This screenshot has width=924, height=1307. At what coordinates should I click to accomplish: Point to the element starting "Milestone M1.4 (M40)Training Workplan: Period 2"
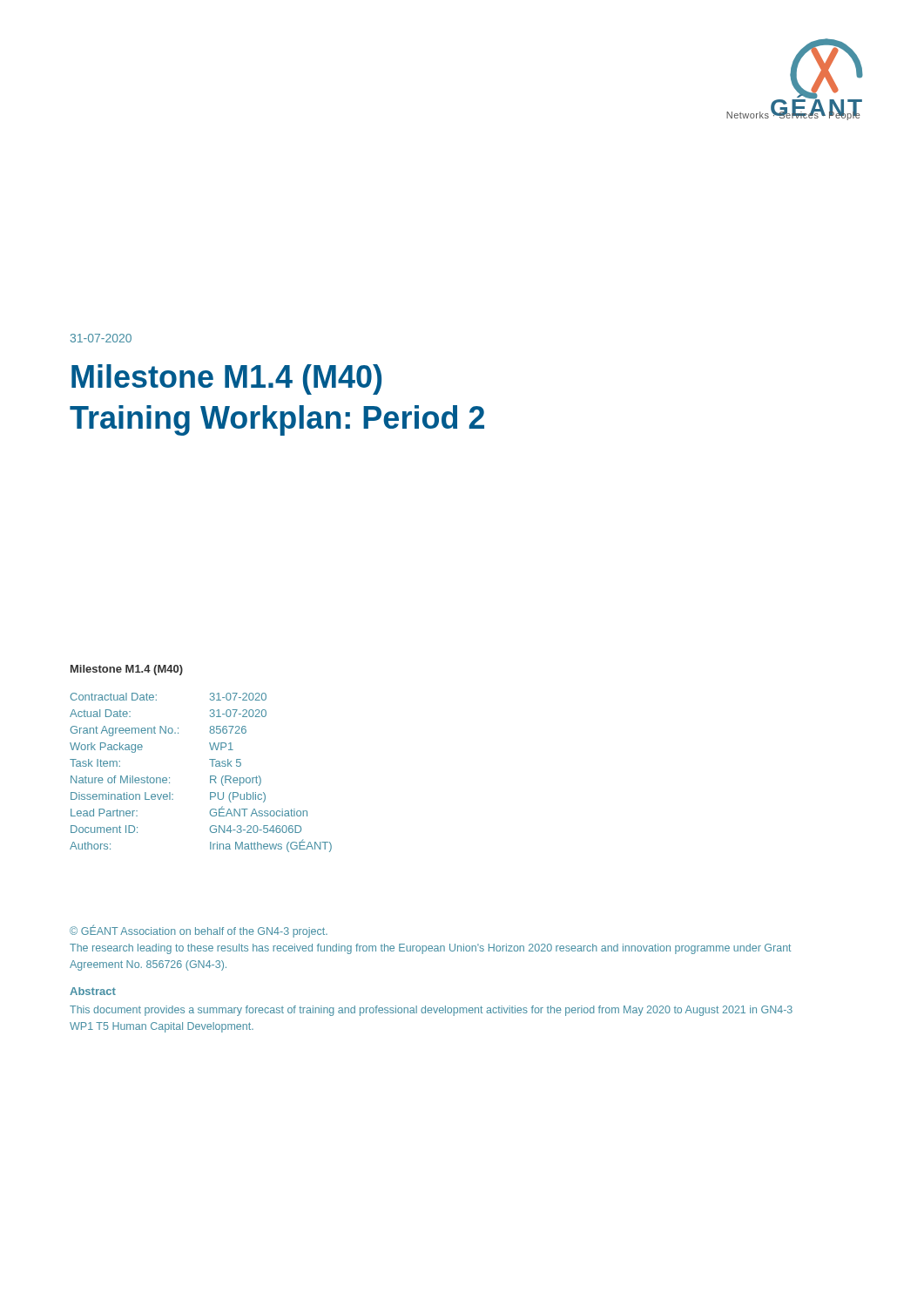point(374,398)
